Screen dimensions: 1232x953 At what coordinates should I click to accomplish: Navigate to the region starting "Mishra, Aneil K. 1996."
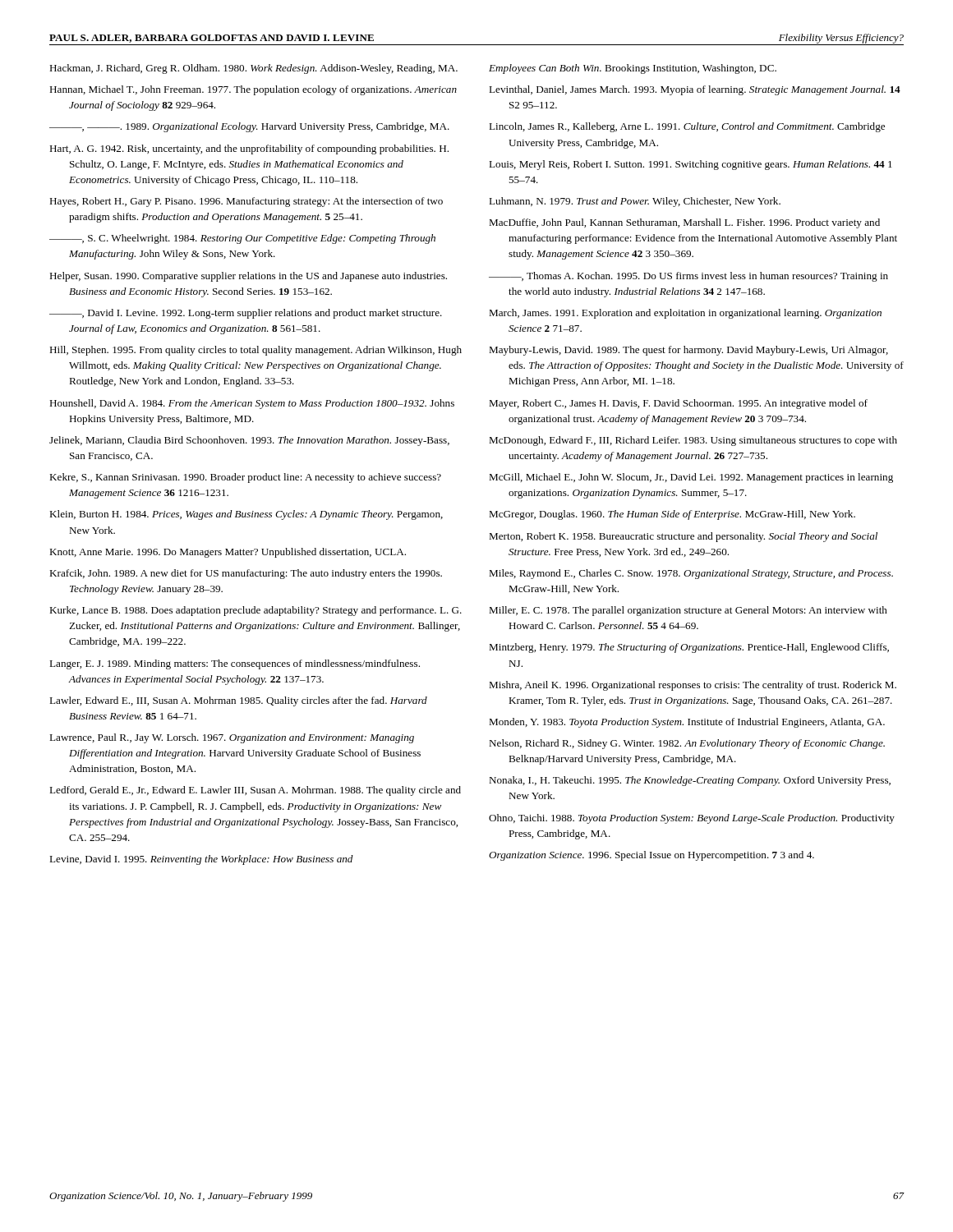pyautogui.click(x=693, y=692)
